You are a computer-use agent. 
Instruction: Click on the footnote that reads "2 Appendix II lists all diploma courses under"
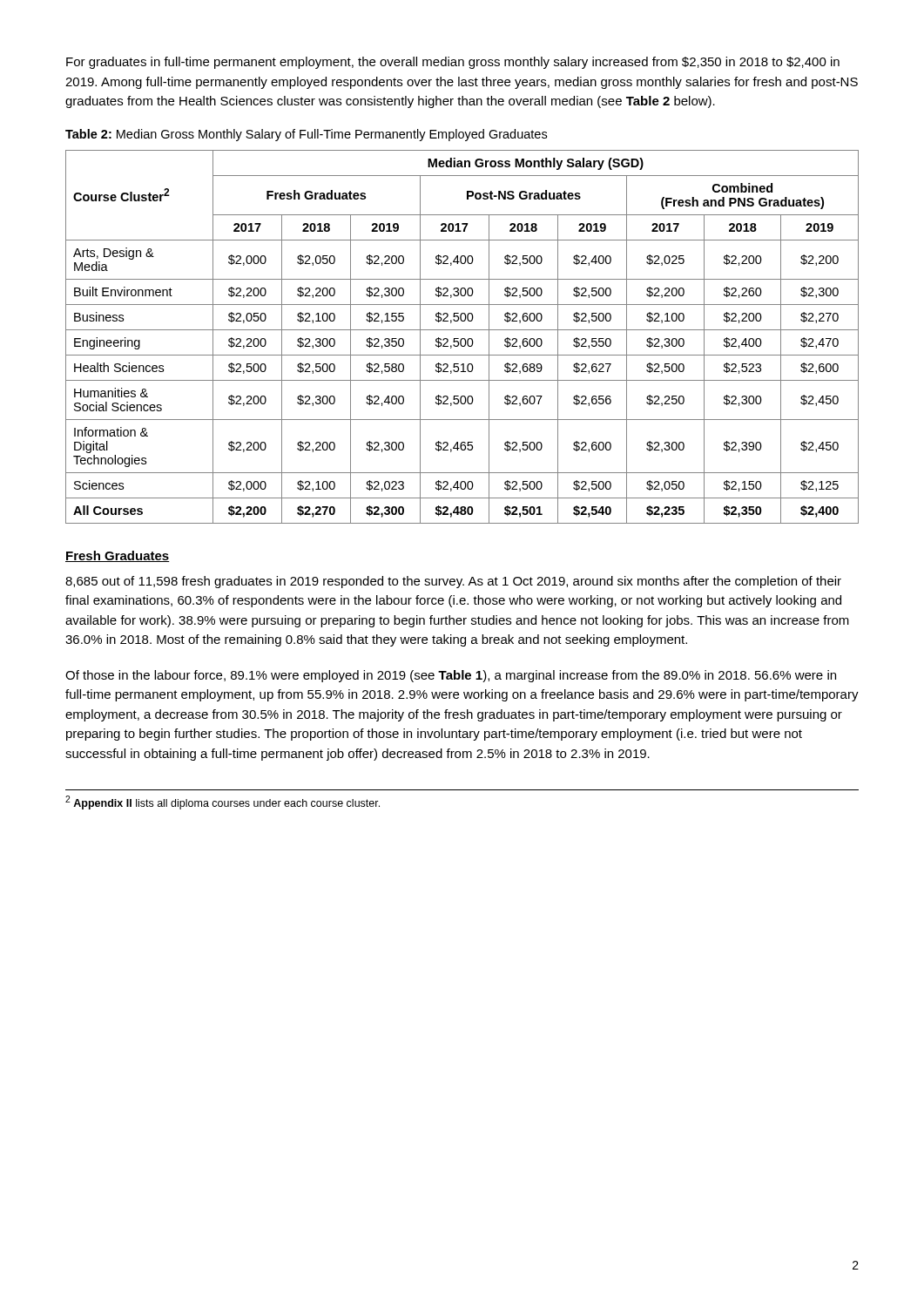click(x=223, y=802)
